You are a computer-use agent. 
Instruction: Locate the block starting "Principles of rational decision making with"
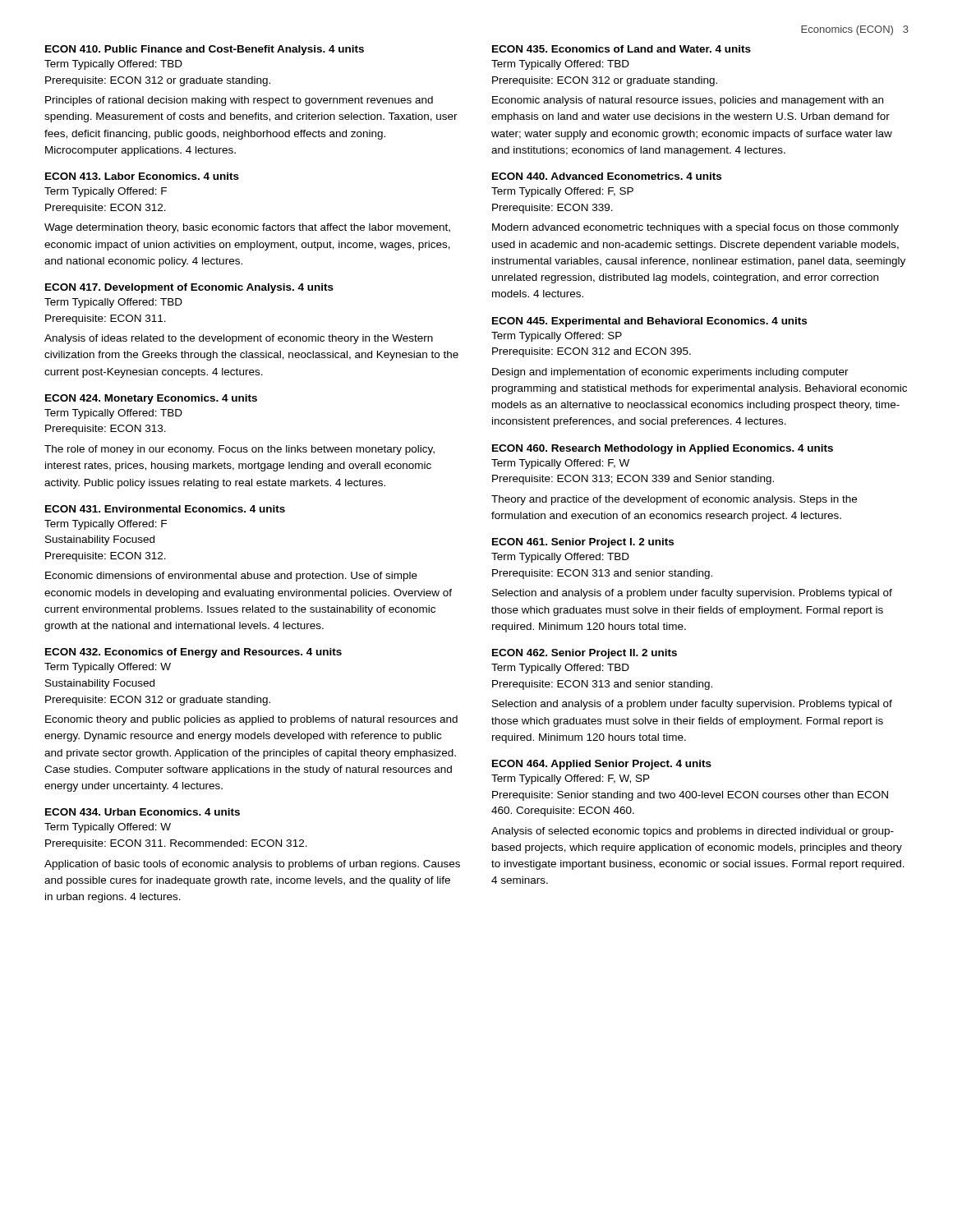click(x=251, y=125)
